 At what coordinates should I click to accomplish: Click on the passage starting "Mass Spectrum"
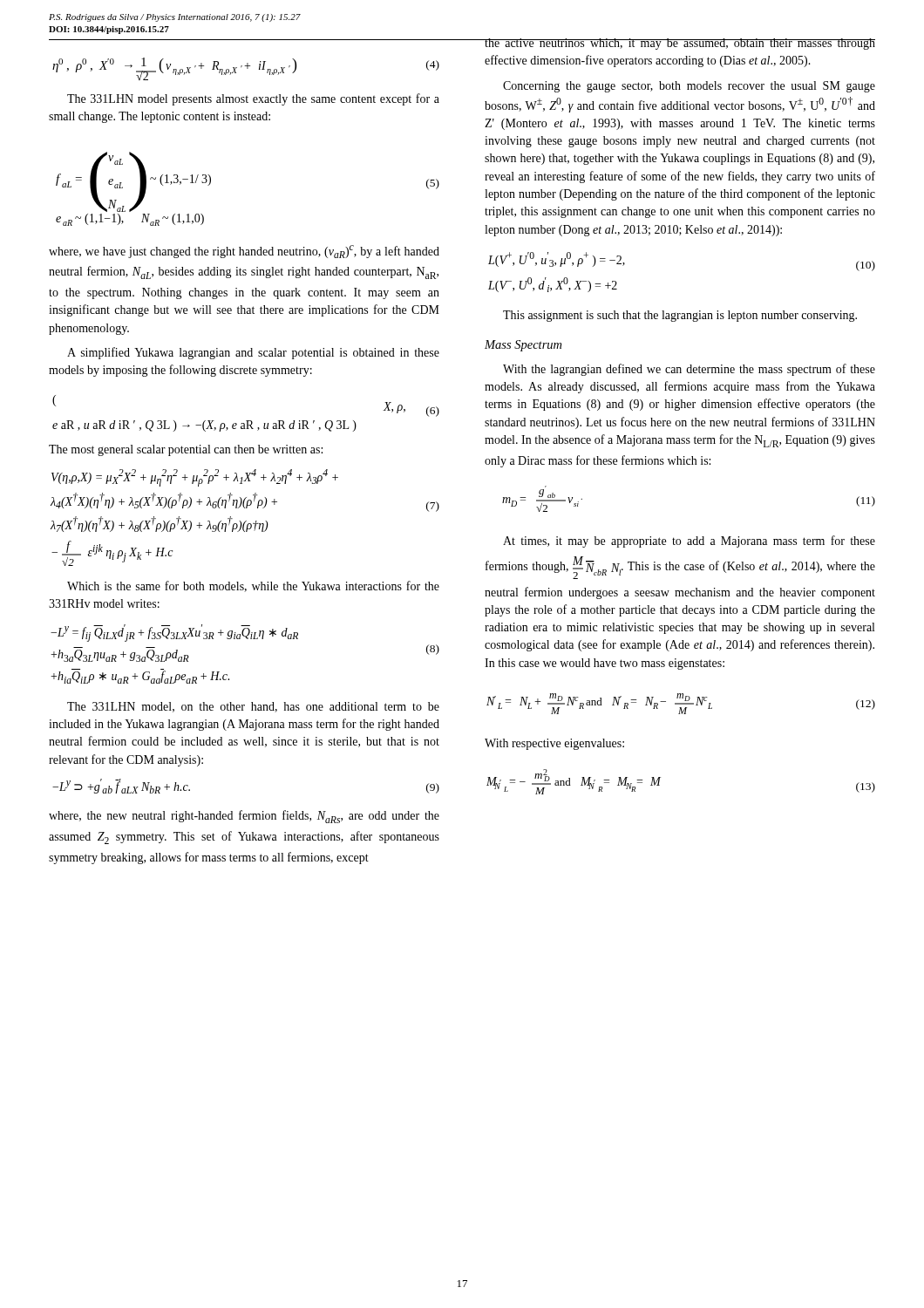523,344
